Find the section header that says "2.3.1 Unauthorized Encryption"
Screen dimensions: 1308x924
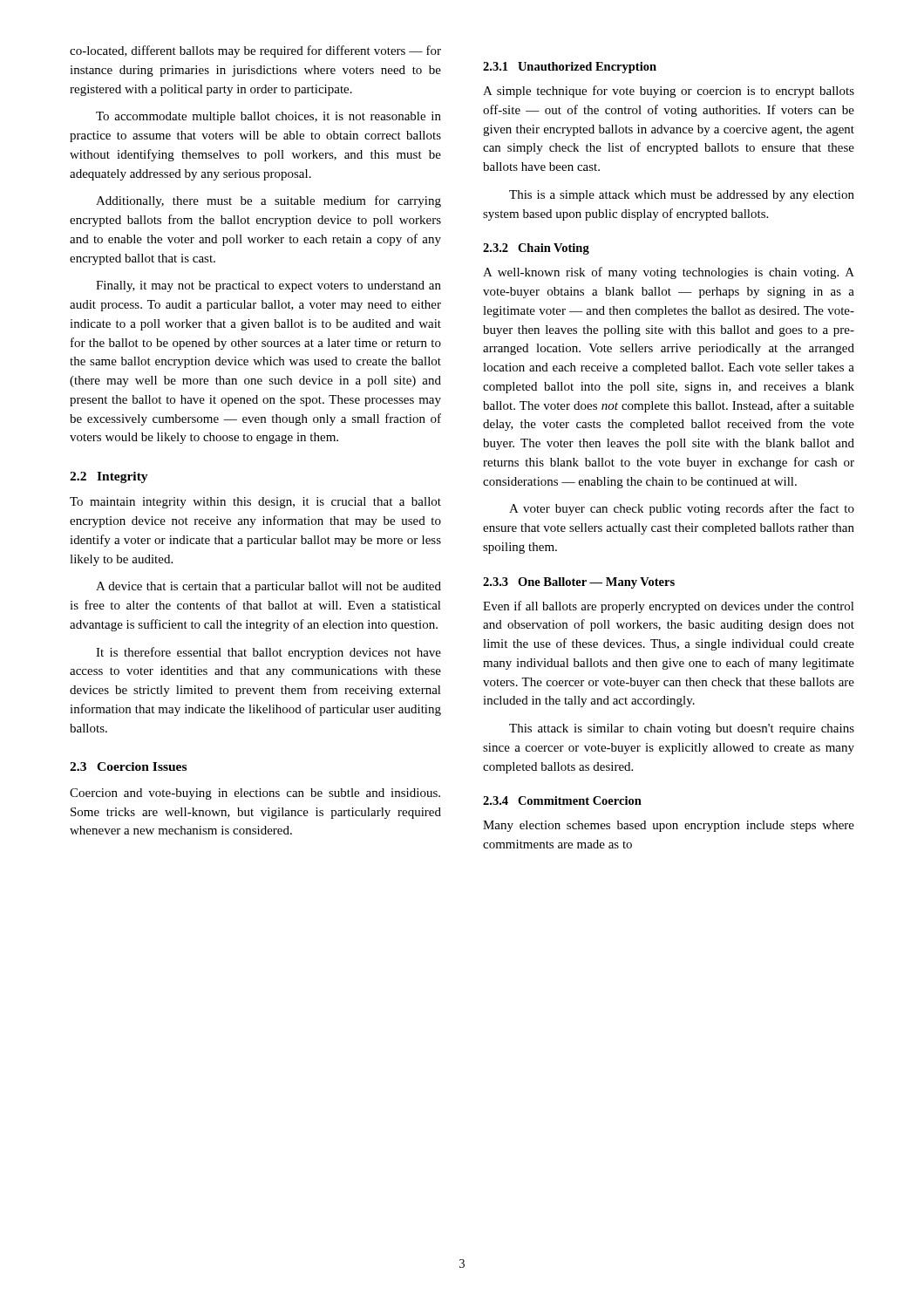click(570, 66)
